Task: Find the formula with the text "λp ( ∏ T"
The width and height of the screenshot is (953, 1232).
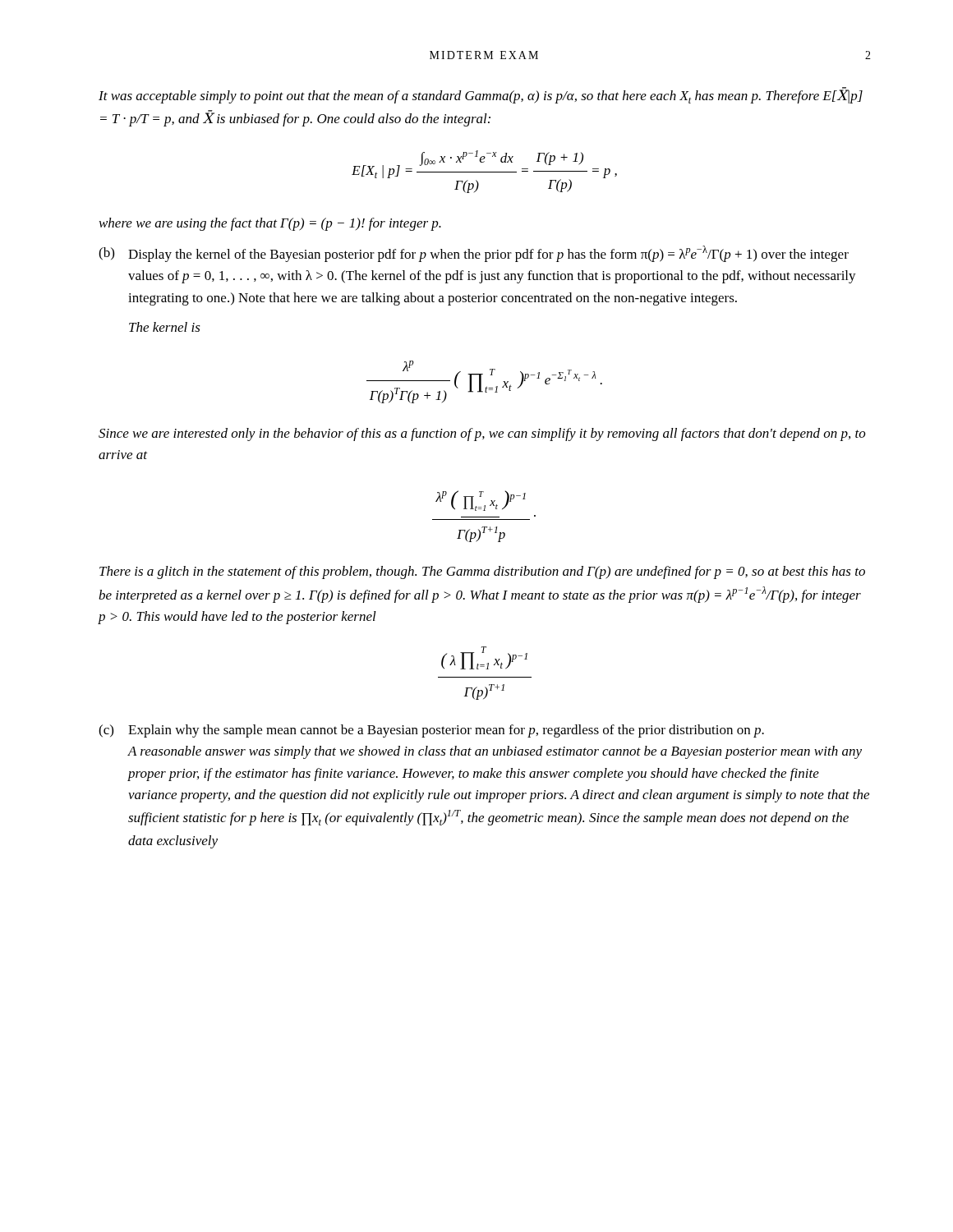Action: 485,514
